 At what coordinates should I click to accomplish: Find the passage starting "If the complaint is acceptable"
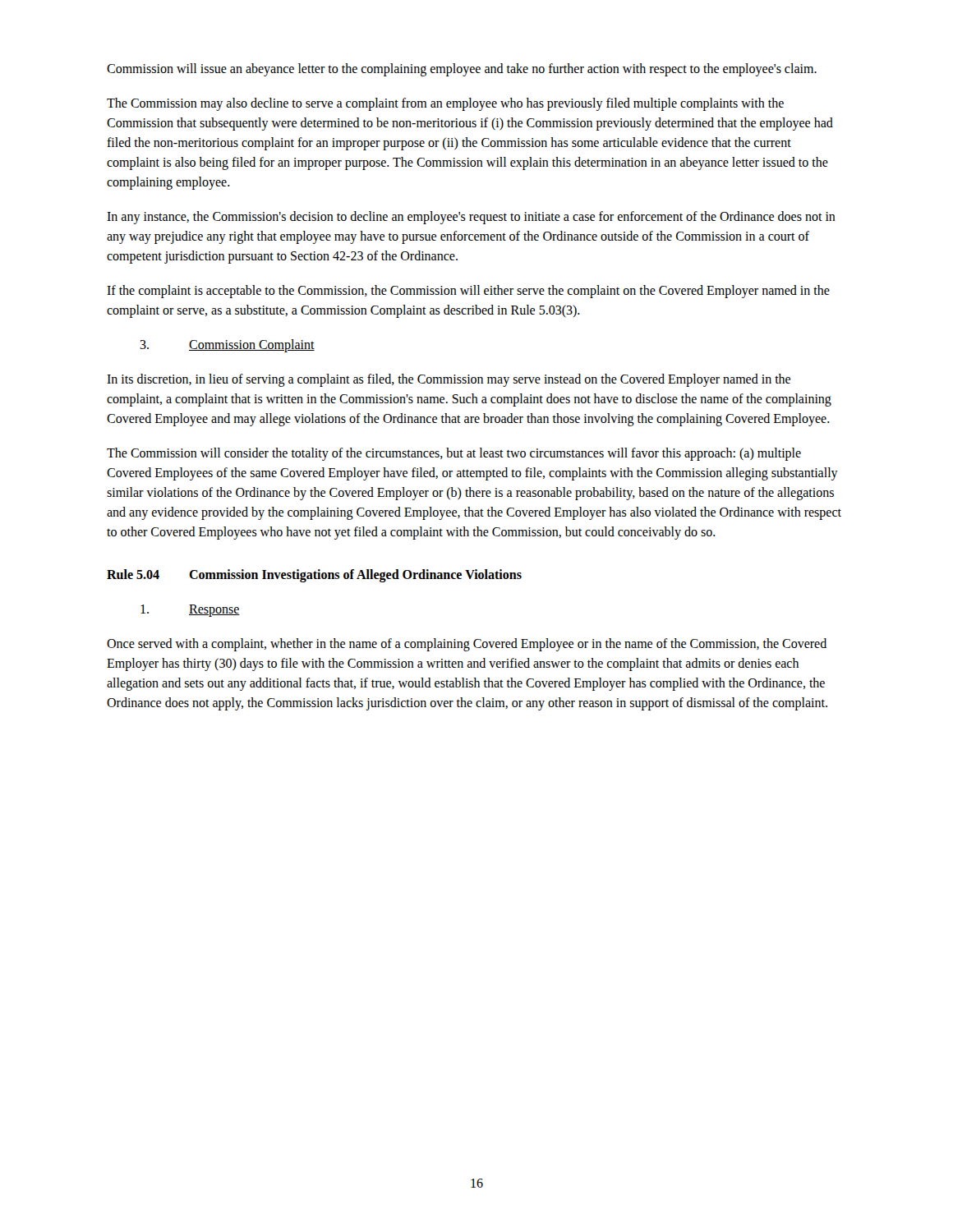476,301
